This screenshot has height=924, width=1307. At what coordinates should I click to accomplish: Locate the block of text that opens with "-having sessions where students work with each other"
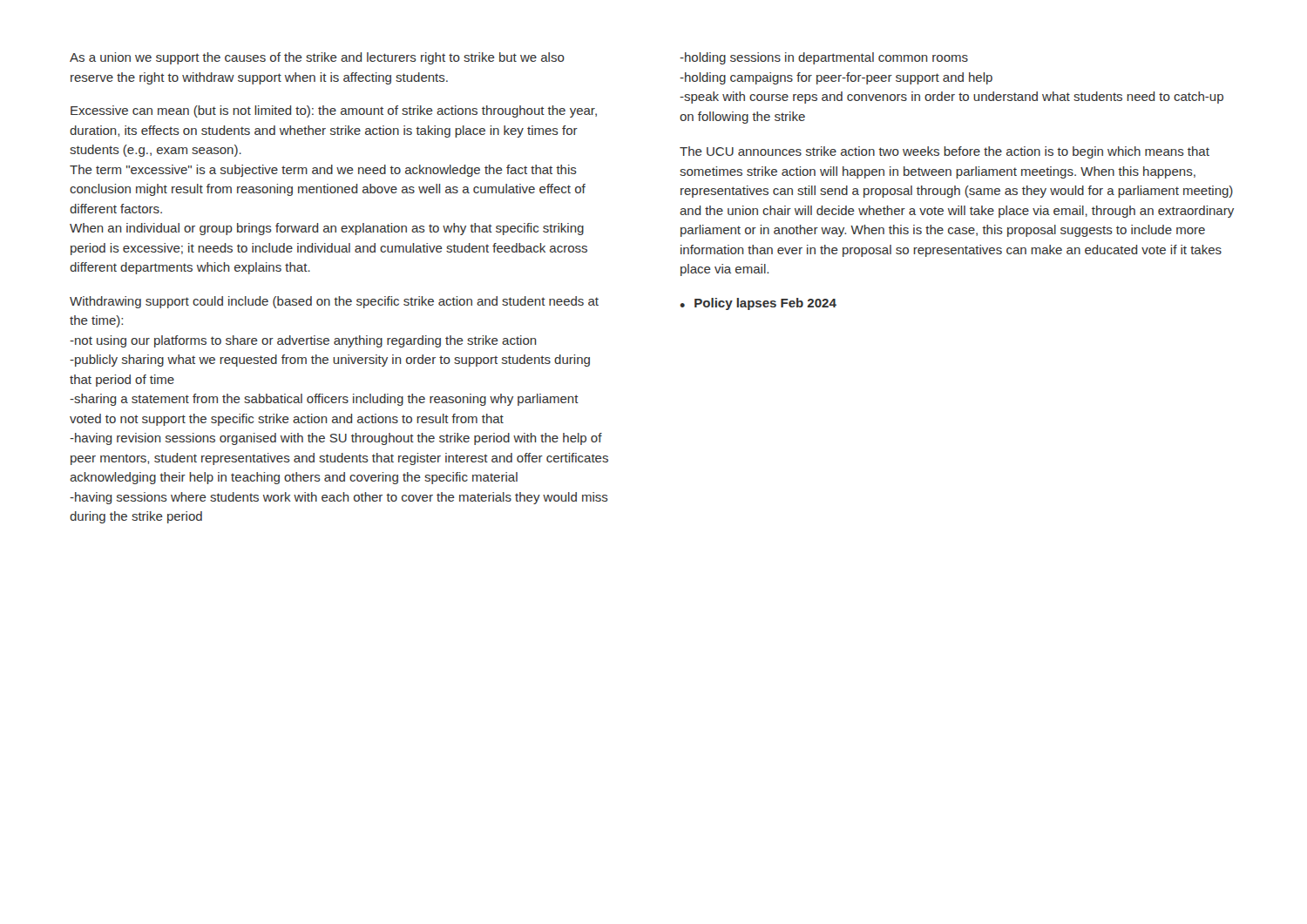[339, 506]
